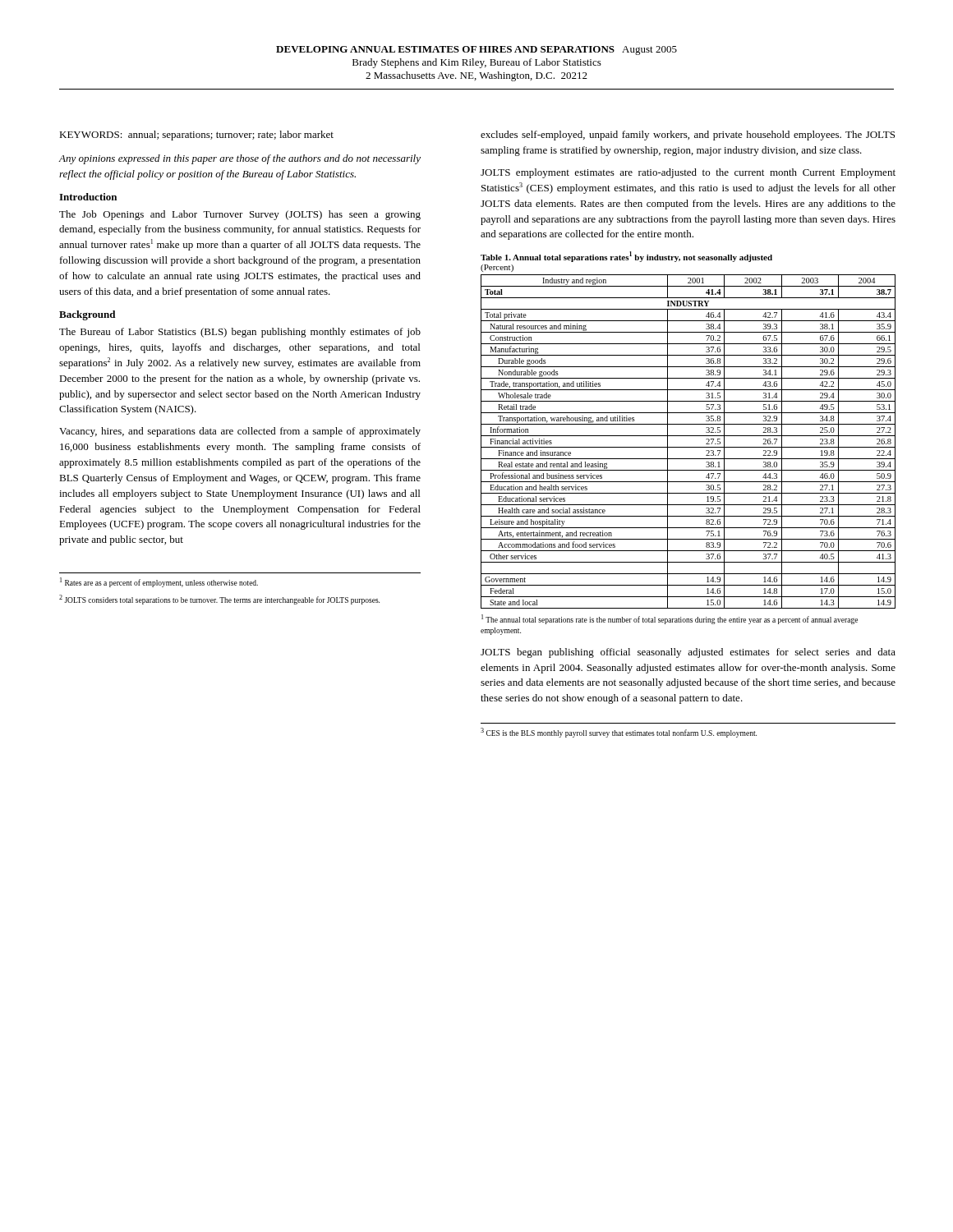Find the caption on this page that starts "Table 1. Annual total"
This screenshot has width=953, height=1232.
(688, 261)
